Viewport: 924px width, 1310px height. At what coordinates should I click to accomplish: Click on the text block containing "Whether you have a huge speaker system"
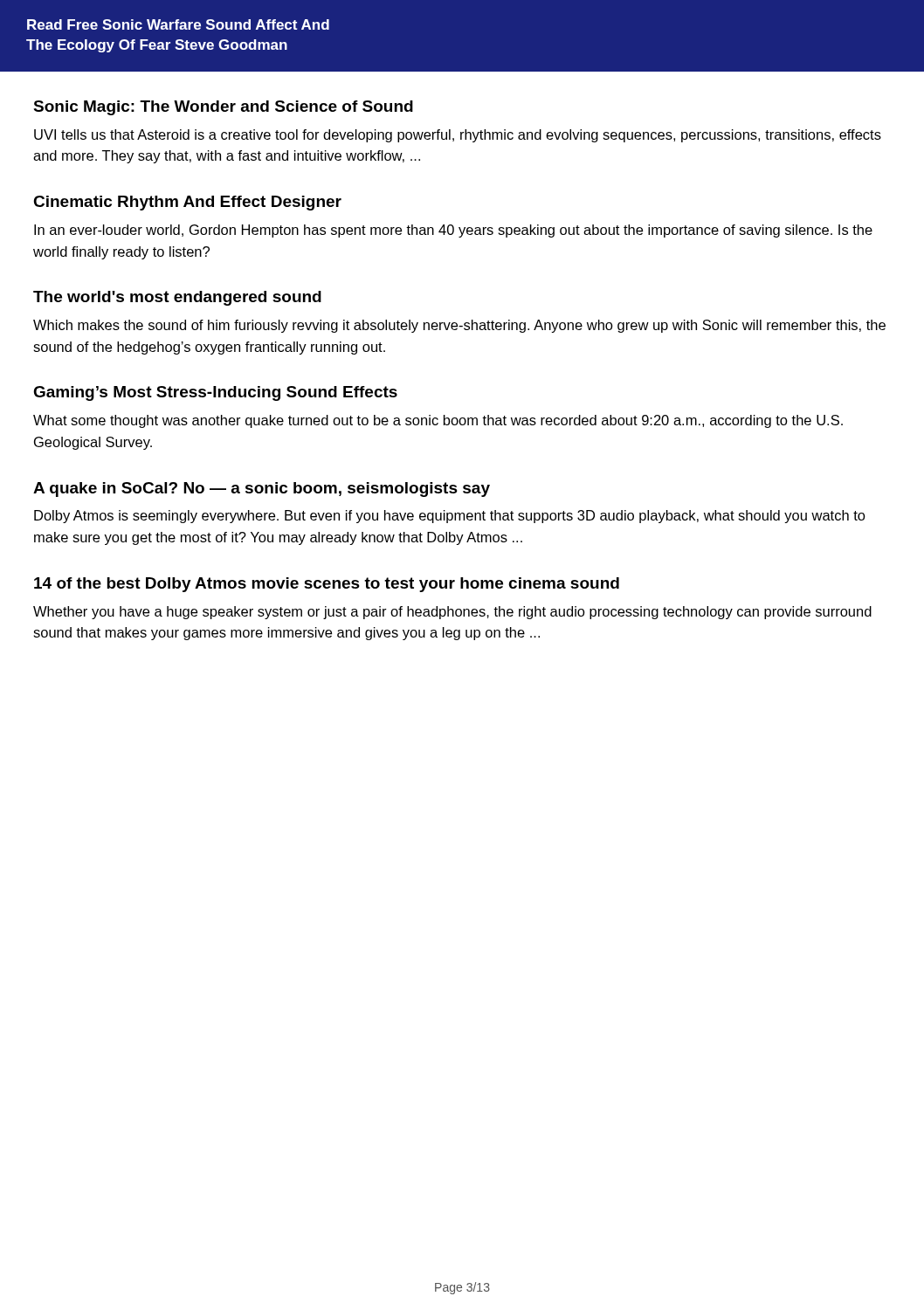[x=453, y=622]
